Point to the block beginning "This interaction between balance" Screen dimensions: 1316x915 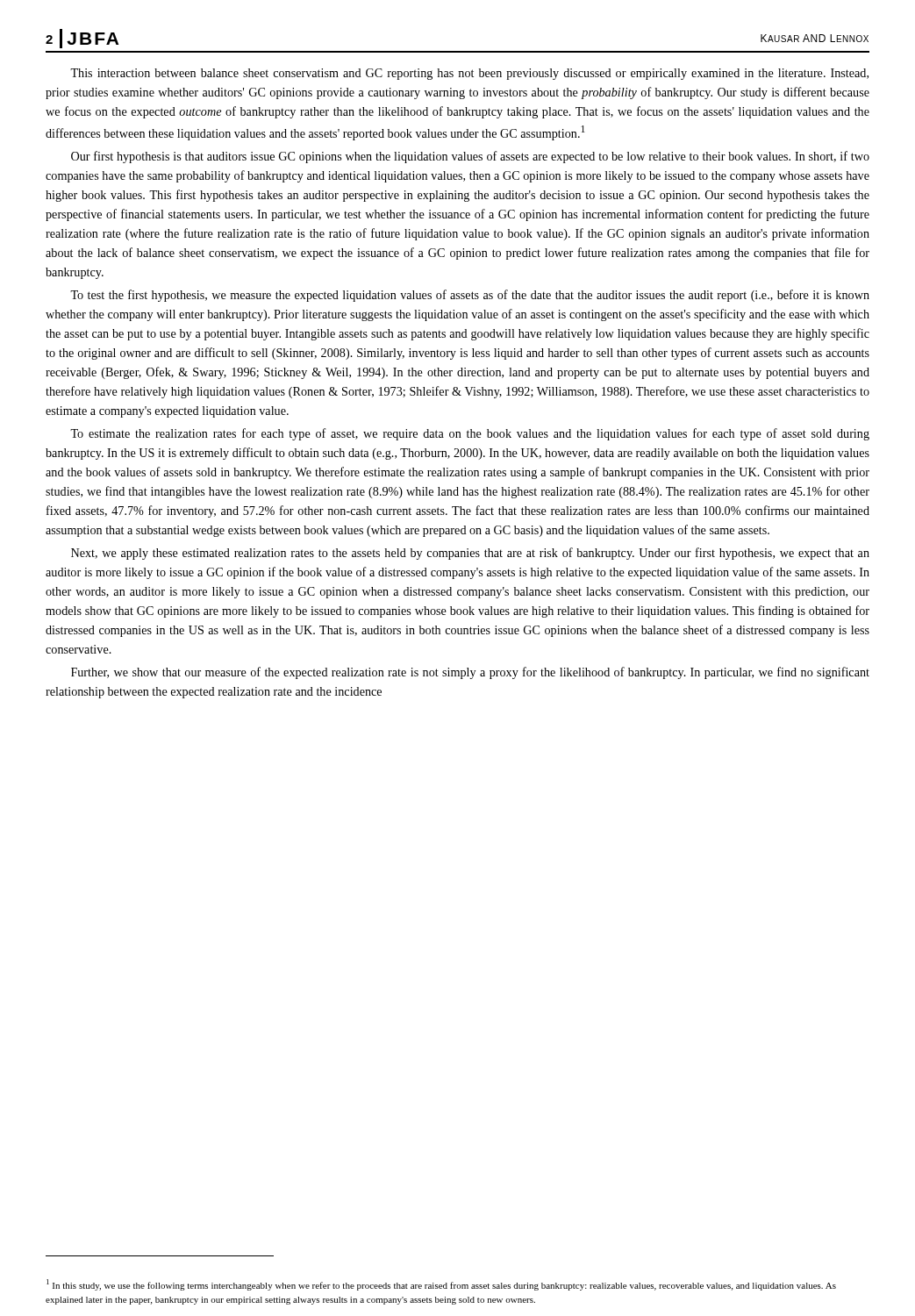tap(458, 103)
